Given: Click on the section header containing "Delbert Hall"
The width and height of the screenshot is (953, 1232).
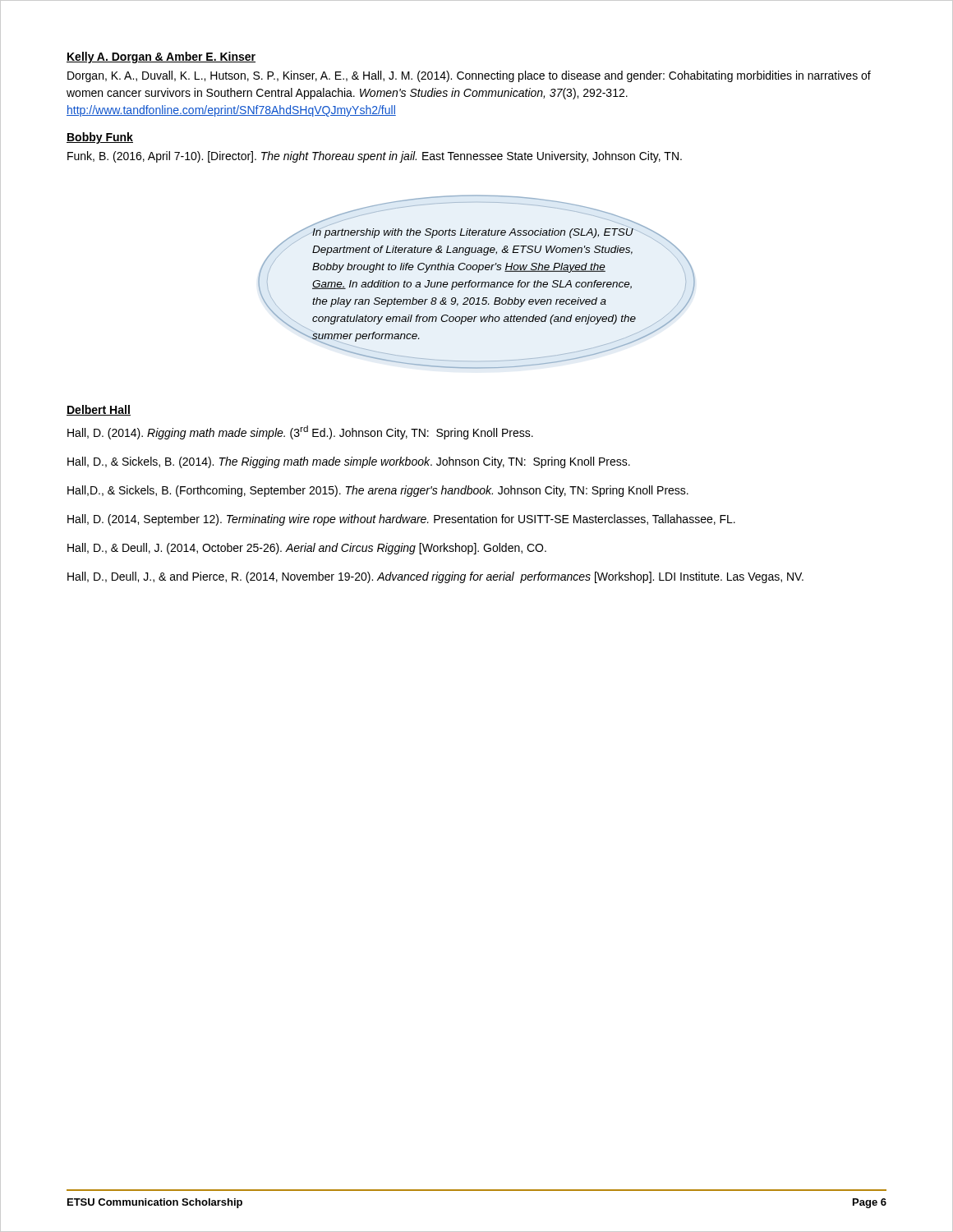Looking at the screenshot, I should [98, 410].
